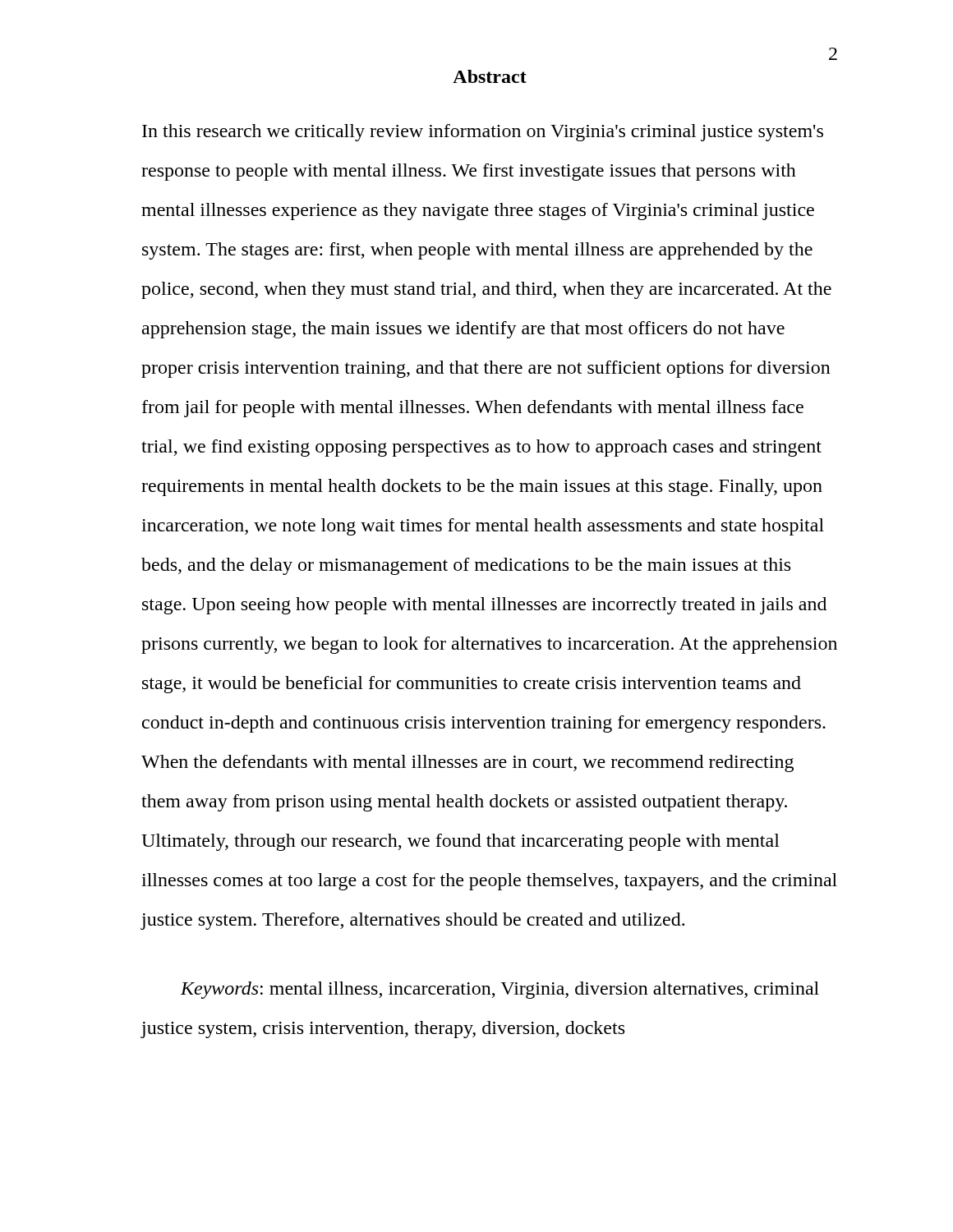953x1232 pixels.
Task: Locate a section header
Action: (x=490, y=76)
